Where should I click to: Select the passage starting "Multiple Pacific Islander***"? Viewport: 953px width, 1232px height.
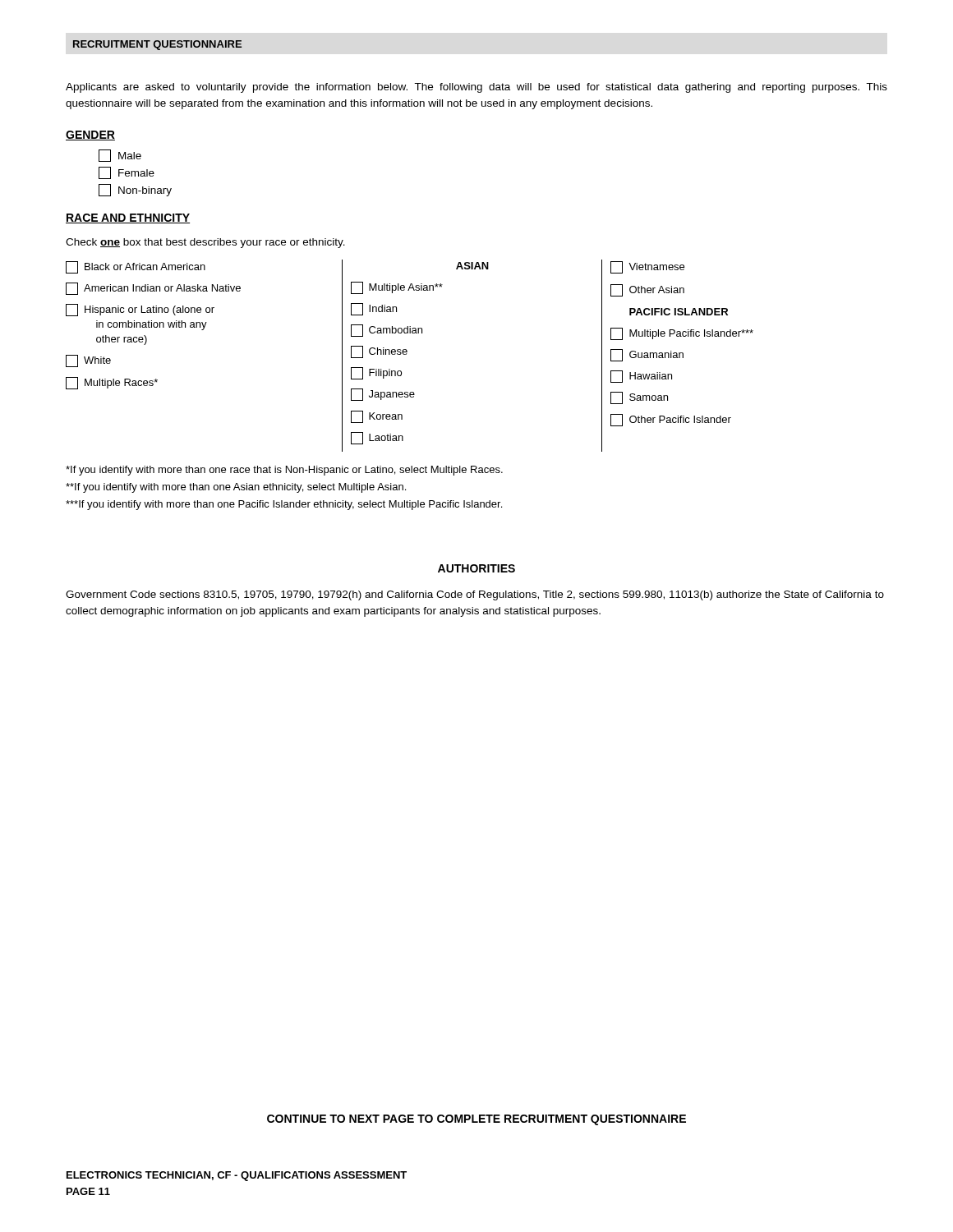(682, 333)
